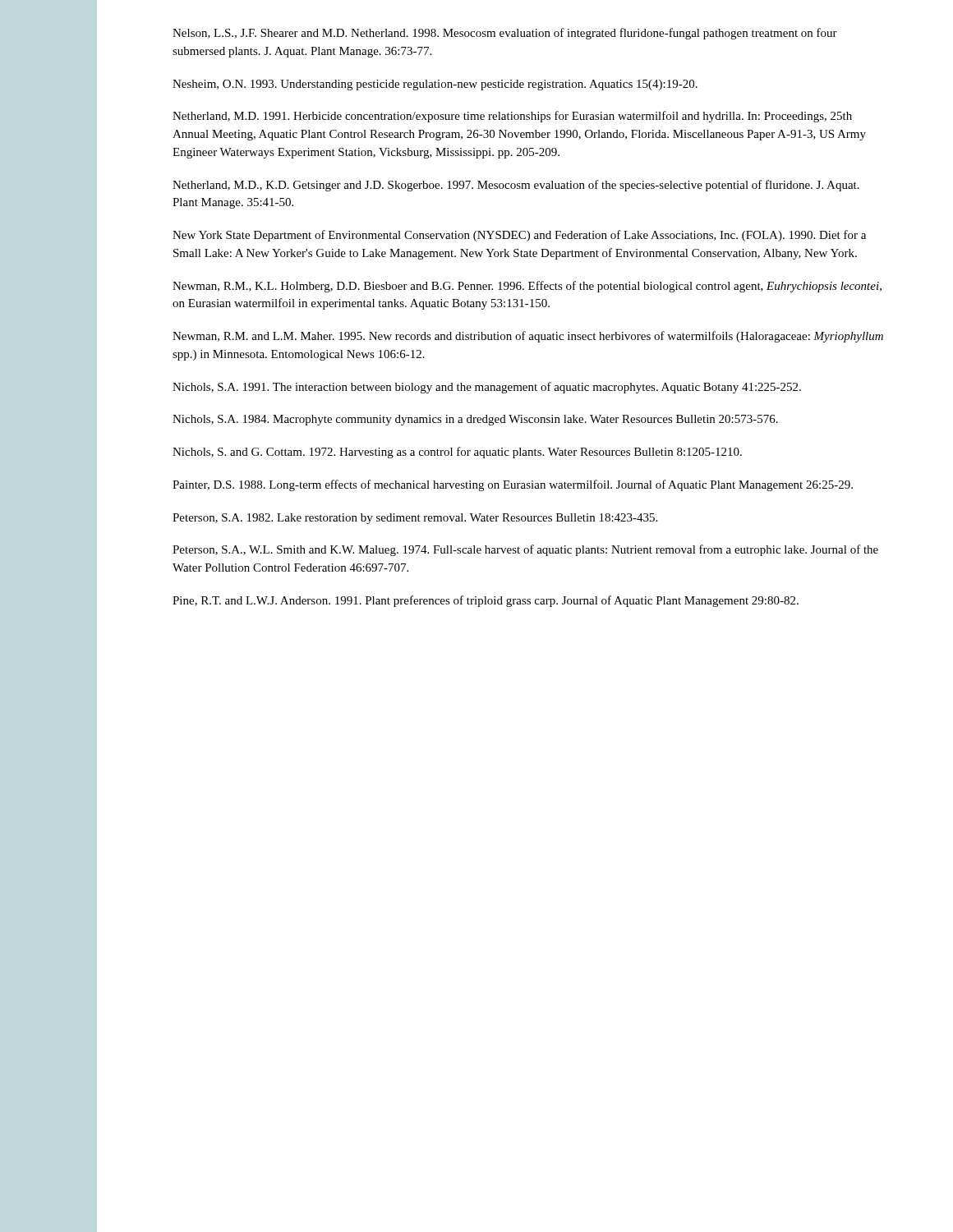This screenshot has height=1232, width=953.
Task: Where is the passage that starts "Peterson, S.A. 1982. Lake restoration by"?
Action: (x=415, y=517)
